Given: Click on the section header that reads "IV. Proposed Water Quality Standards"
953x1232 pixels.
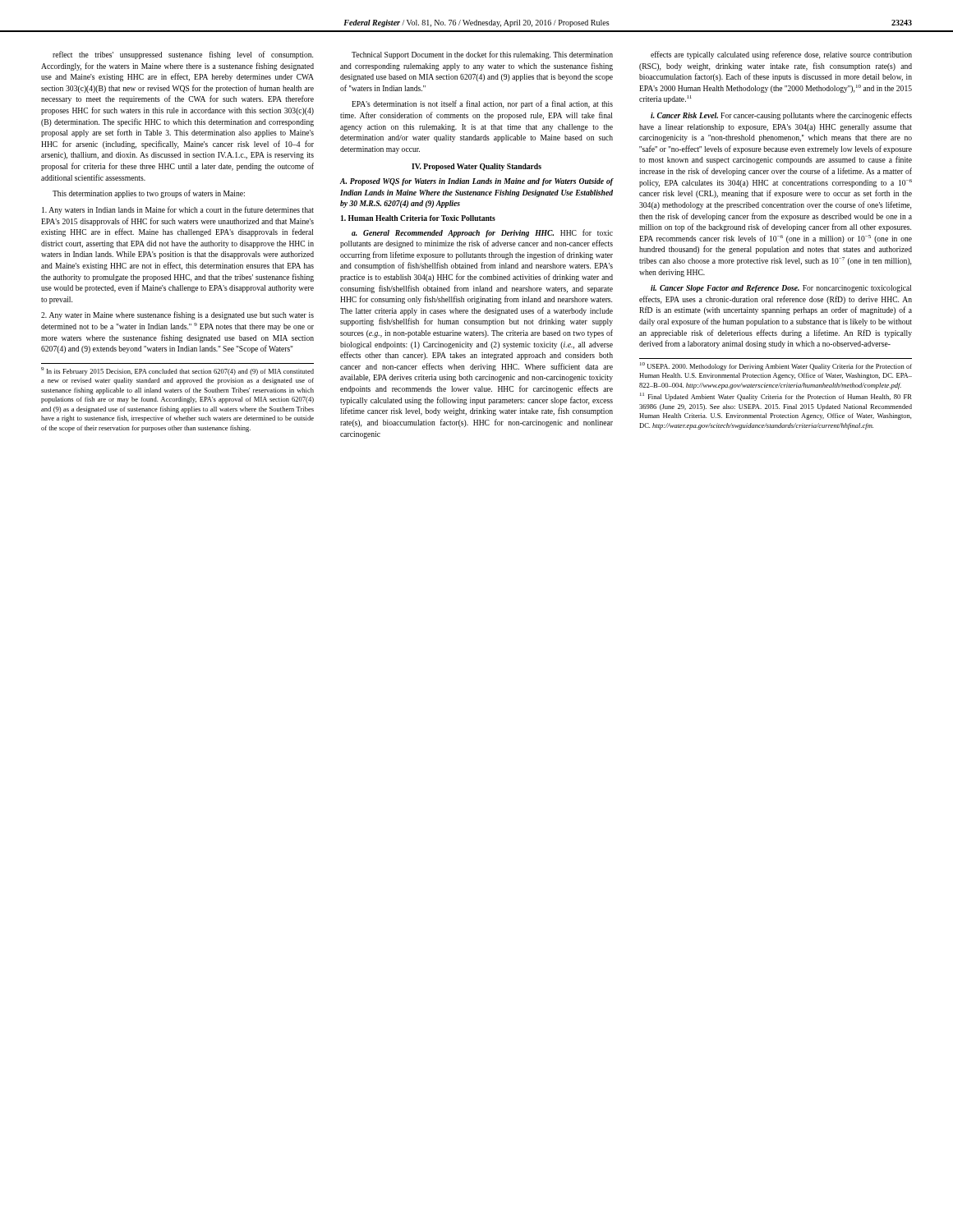Looking at the screenshot, I should 476,167.
